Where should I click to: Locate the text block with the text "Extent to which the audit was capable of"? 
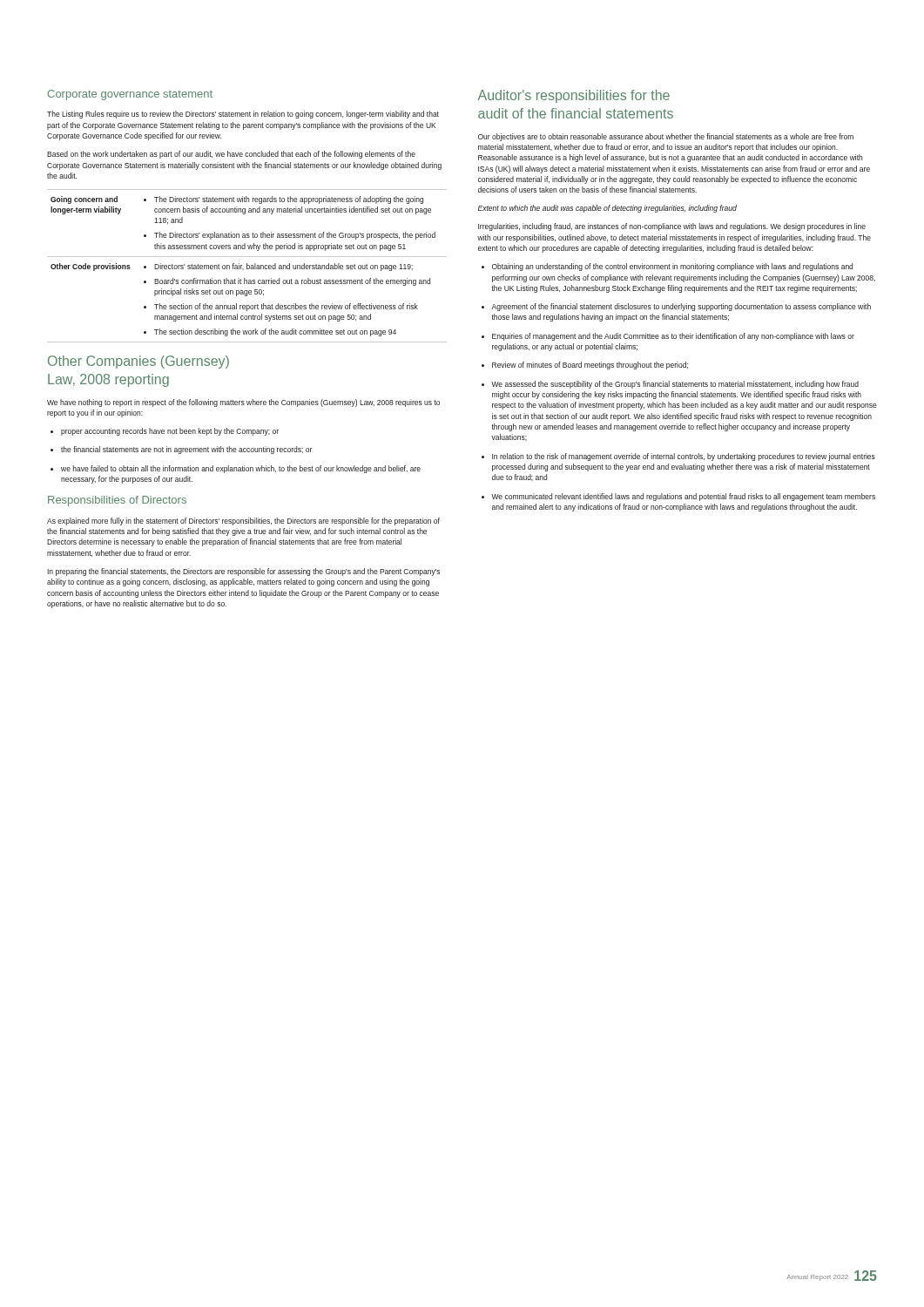(x=677, y=209)
